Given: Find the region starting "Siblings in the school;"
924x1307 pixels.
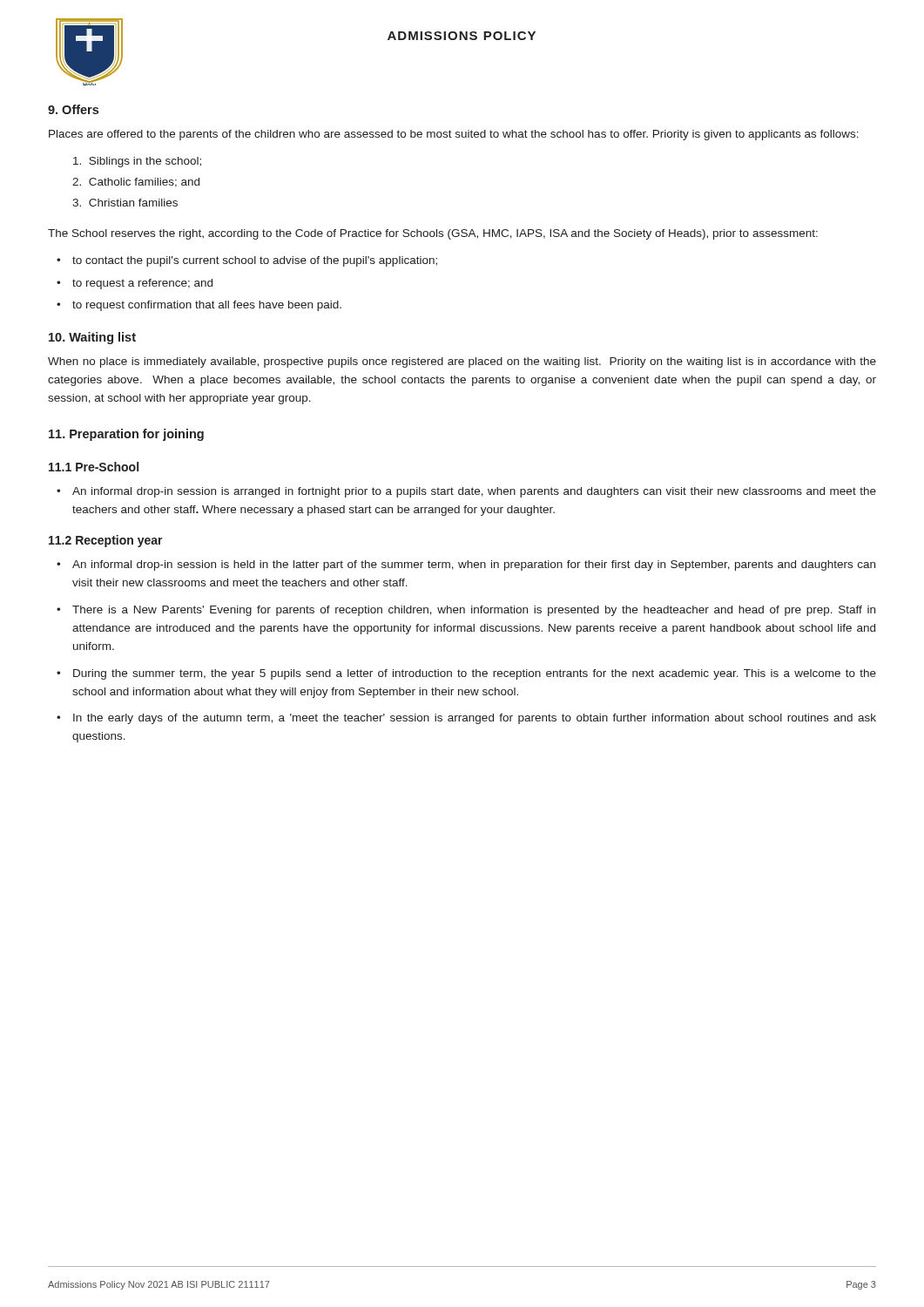Looking at the screenshot, I should [137, 161].
